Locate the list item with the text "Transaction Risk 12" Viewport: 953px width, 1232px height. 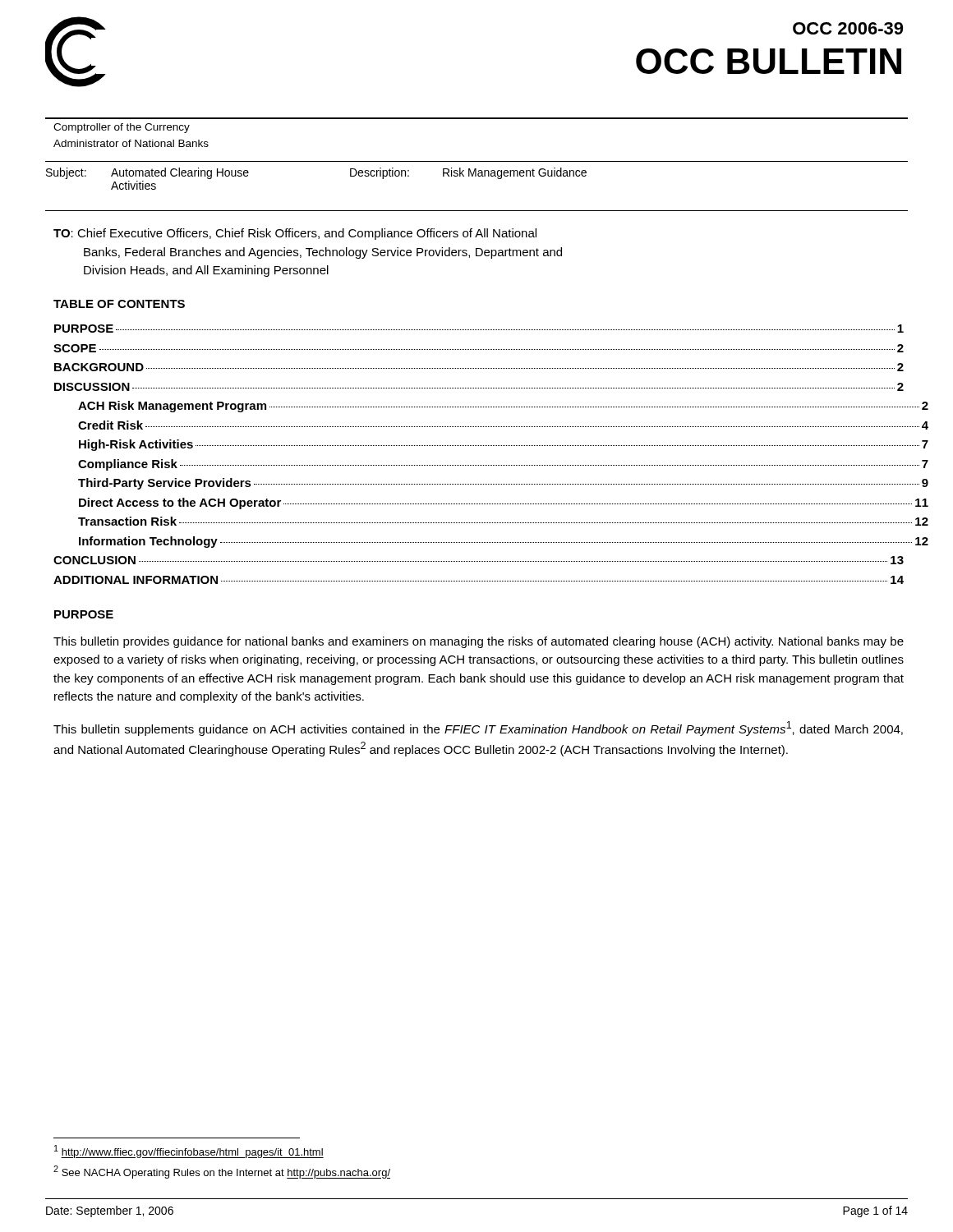[x=503, y=522]
